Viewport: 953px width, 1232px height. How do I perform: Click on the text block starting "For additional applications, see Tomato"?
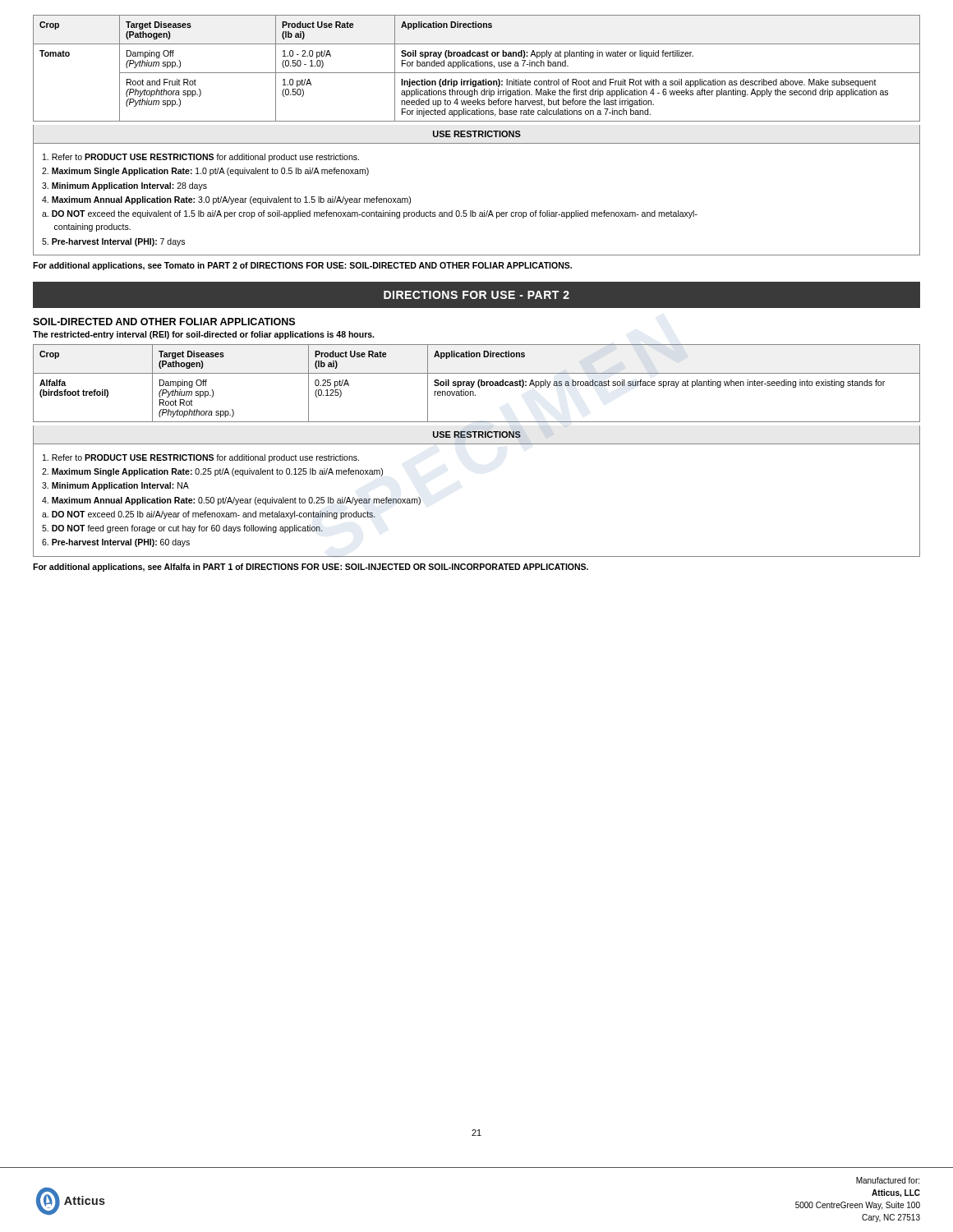[303, 265]
